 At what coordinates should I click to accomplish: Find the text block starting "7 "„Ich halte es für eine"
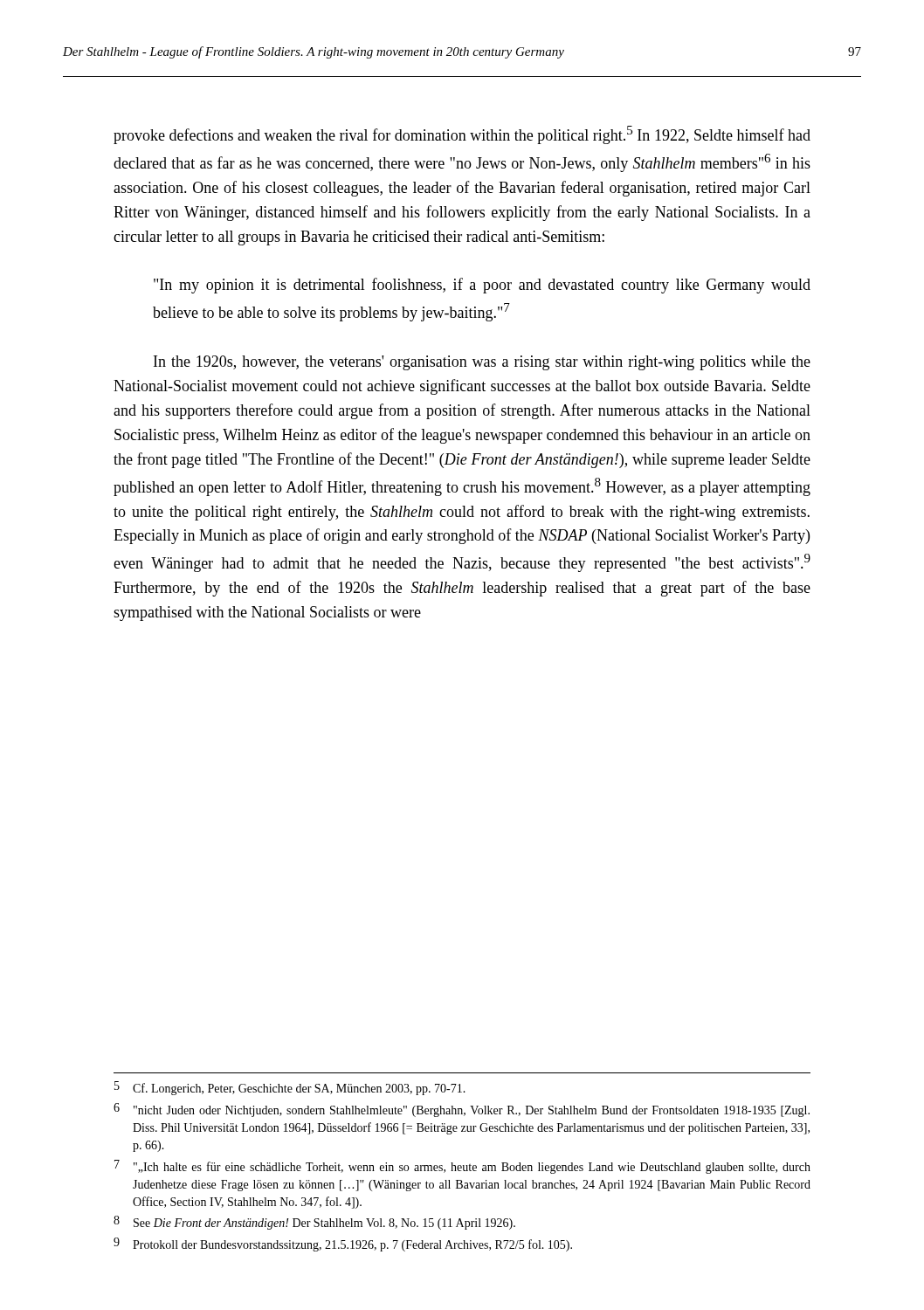pyautogui.click(x=462, y=1185)
